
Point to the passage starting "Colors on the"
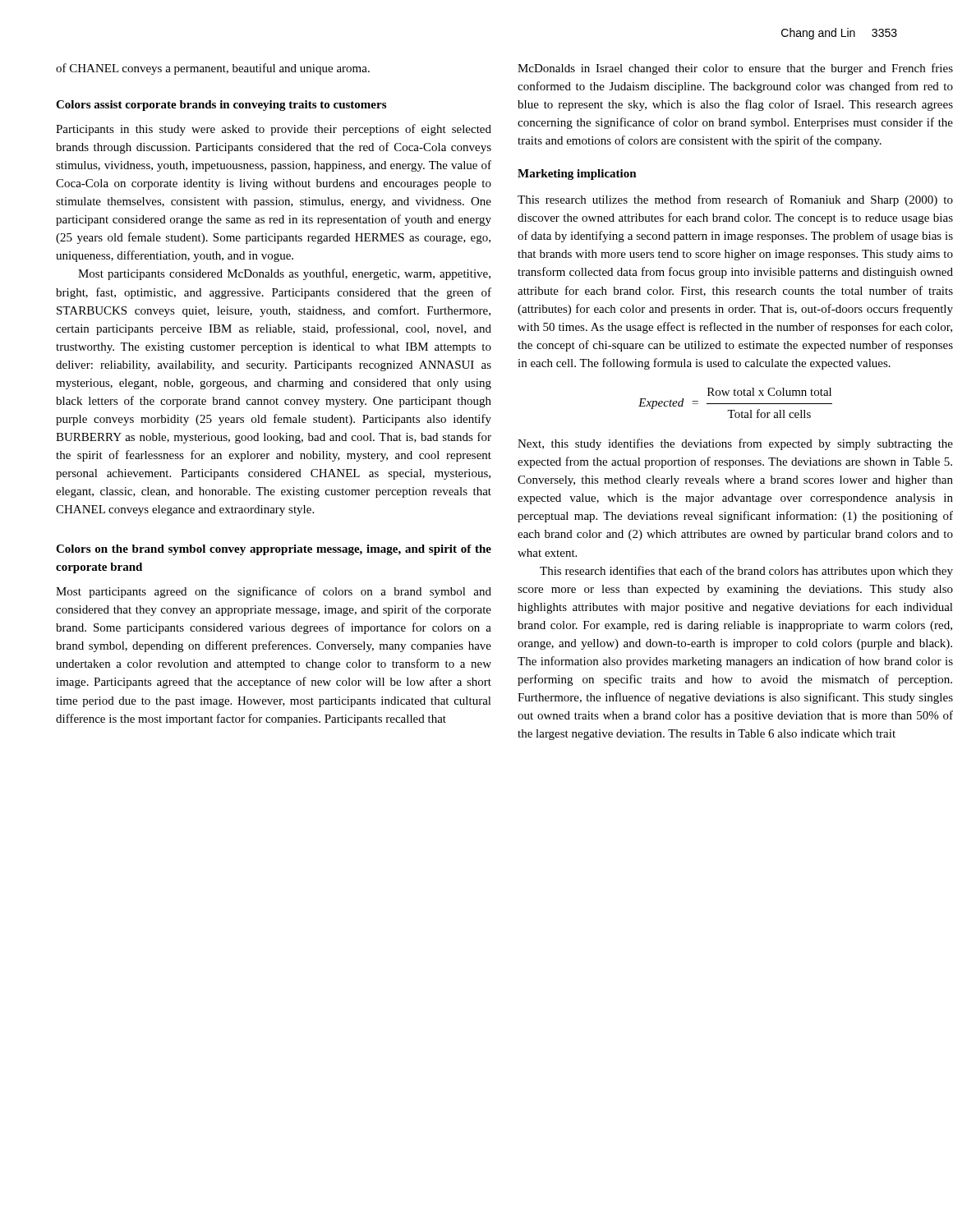(274, 558)
